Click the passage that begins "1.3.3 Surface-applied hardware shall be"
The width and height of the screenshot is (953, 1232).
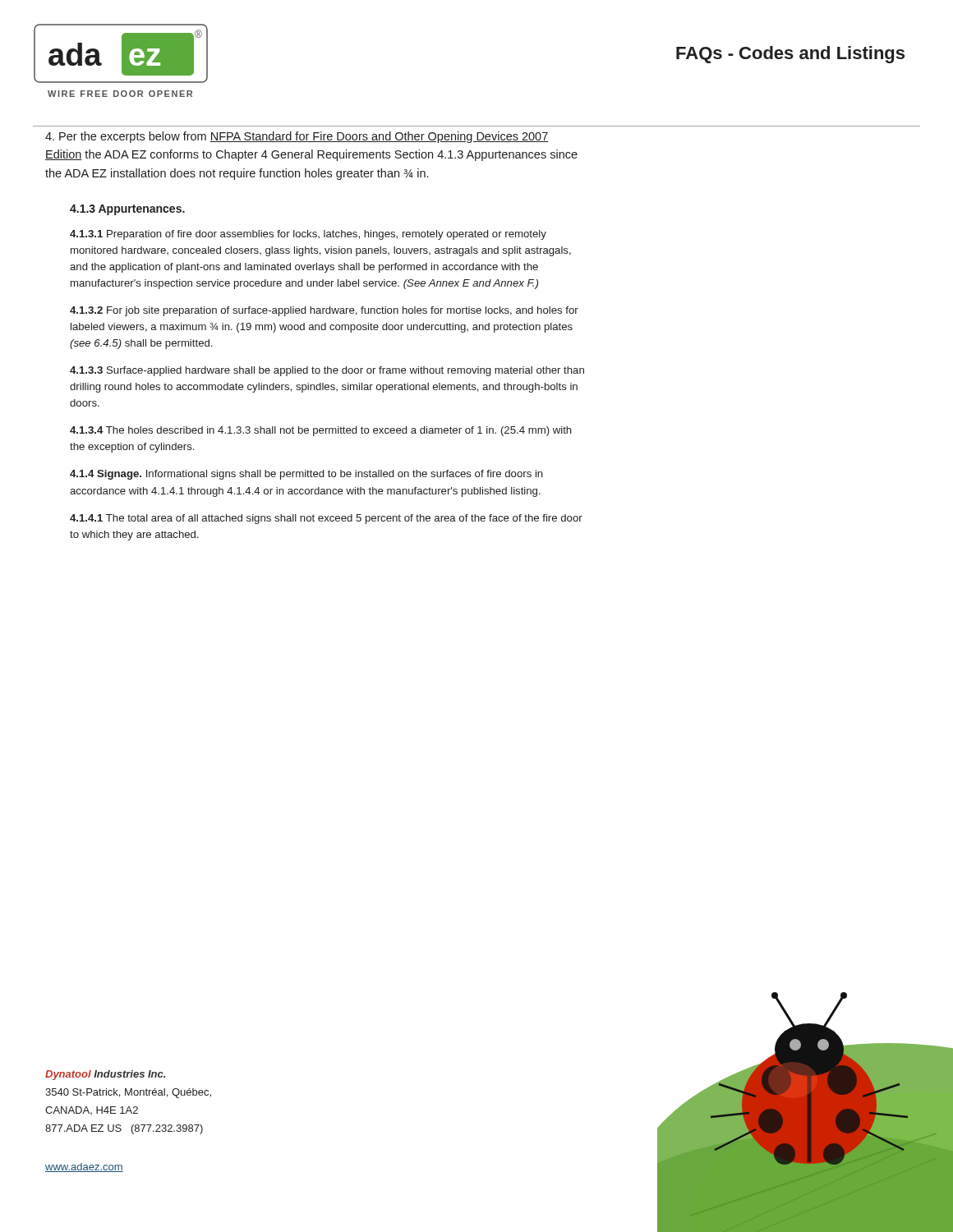327,387
